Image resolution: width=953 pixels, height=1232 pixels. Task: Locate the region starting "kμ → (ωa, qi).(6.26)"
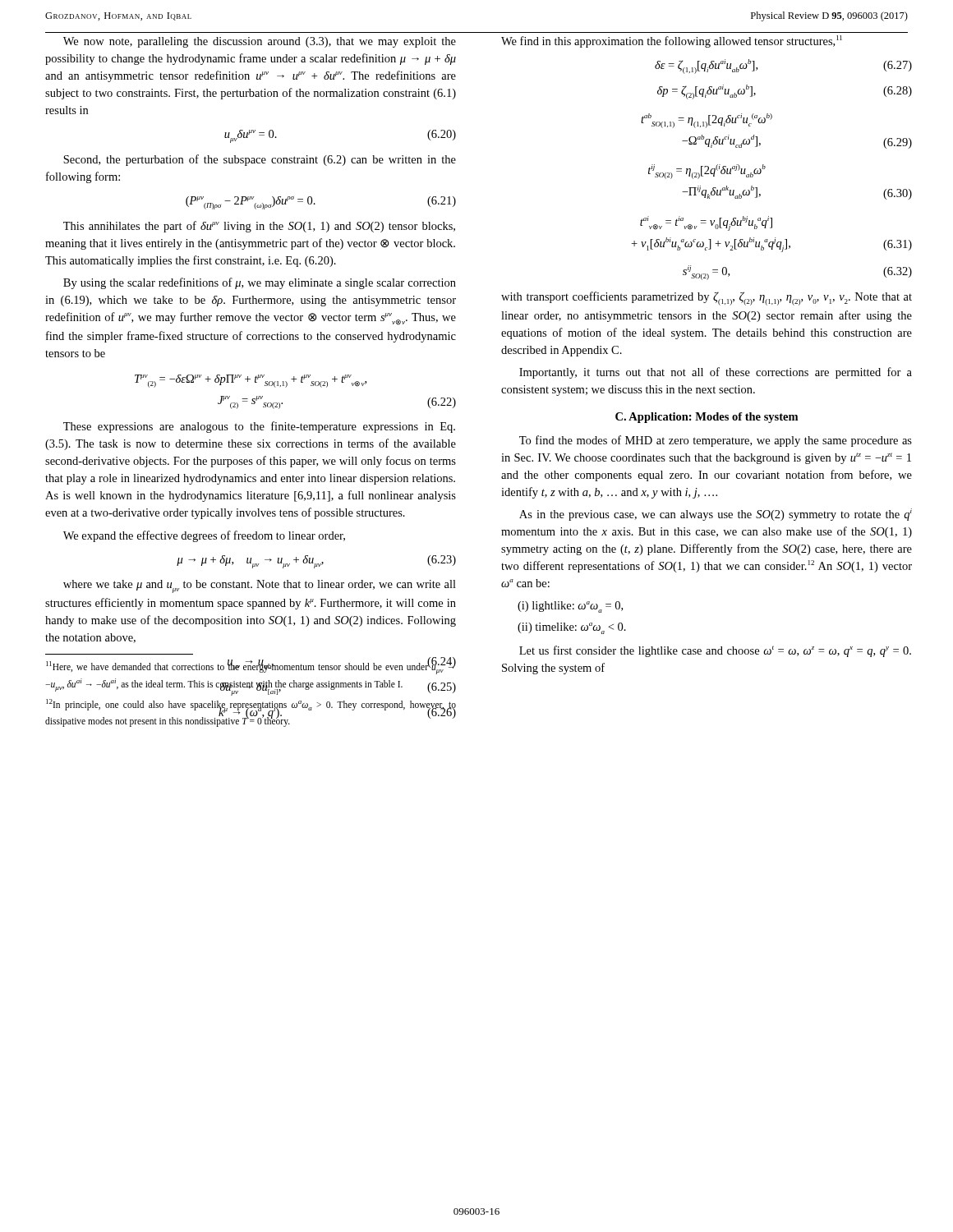tap(337, 713)
